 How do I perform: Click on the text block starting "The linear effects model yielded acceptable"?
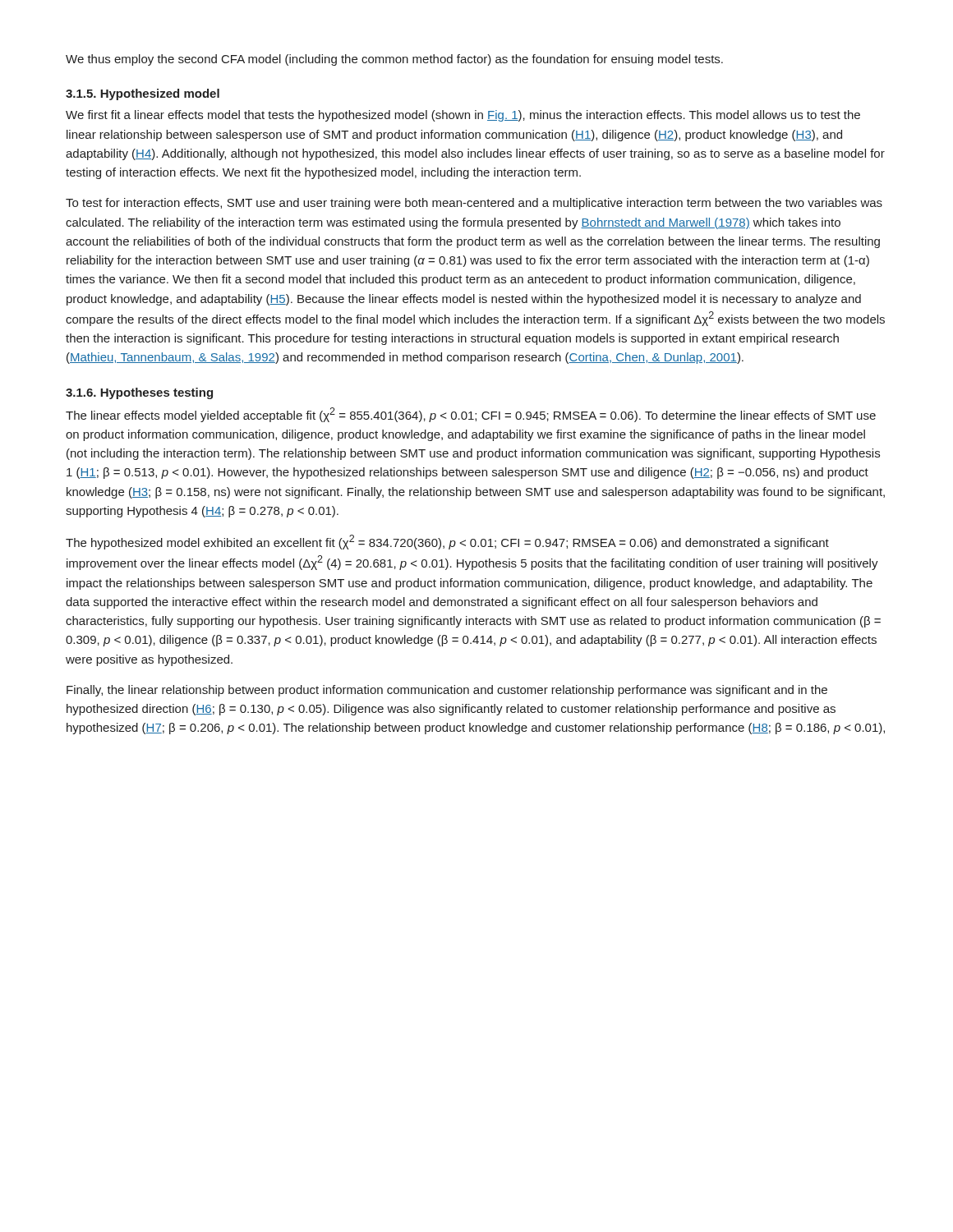(476, 461)
